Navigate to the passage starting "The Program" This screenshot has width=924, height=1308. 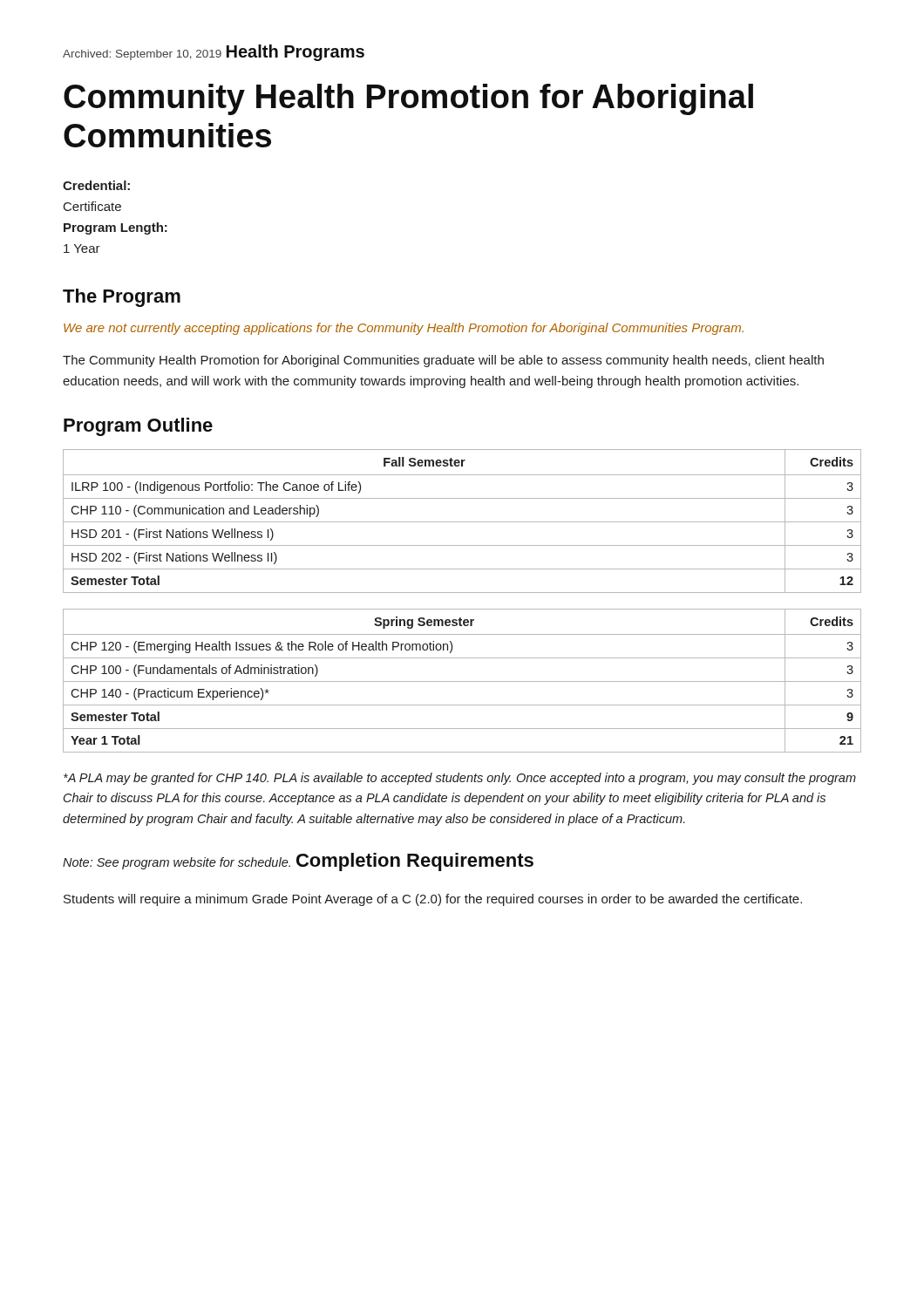[x=122, y=296]
